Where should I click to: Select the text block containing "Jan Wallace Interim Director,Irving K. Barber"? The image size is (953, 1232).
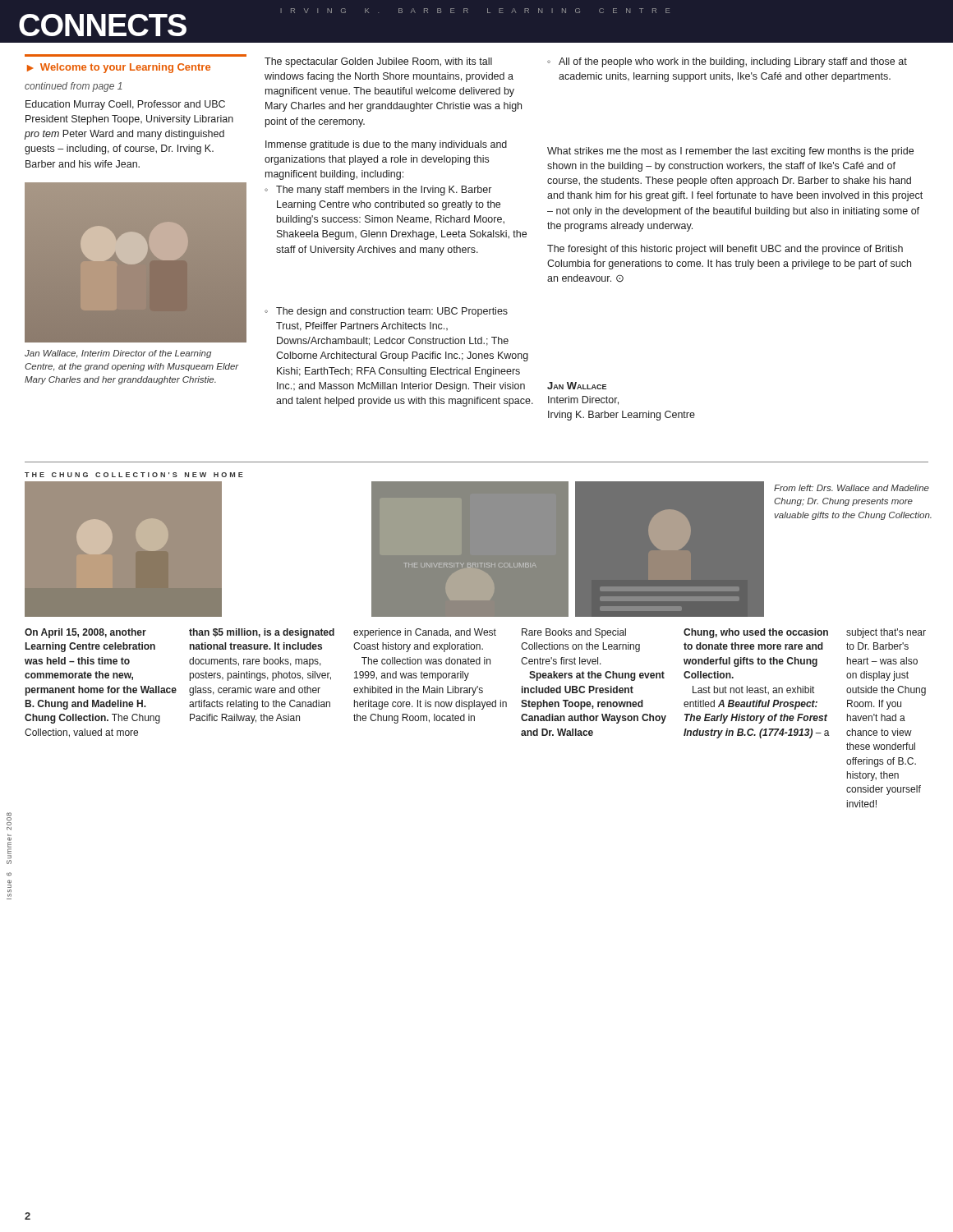(577, 386)
